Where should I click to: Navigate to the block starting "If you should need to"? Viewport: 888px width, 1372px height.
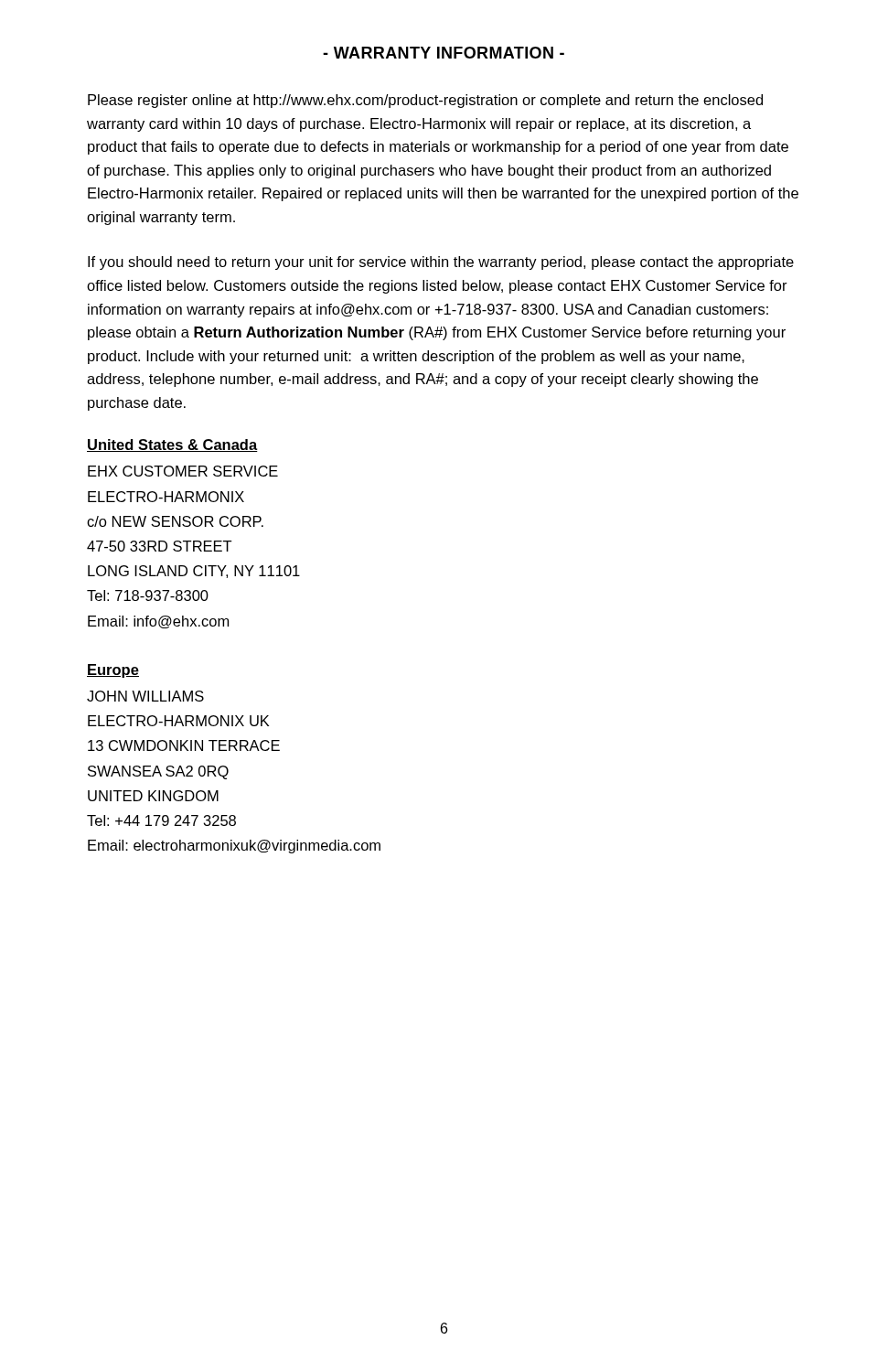tap(440, 332)
